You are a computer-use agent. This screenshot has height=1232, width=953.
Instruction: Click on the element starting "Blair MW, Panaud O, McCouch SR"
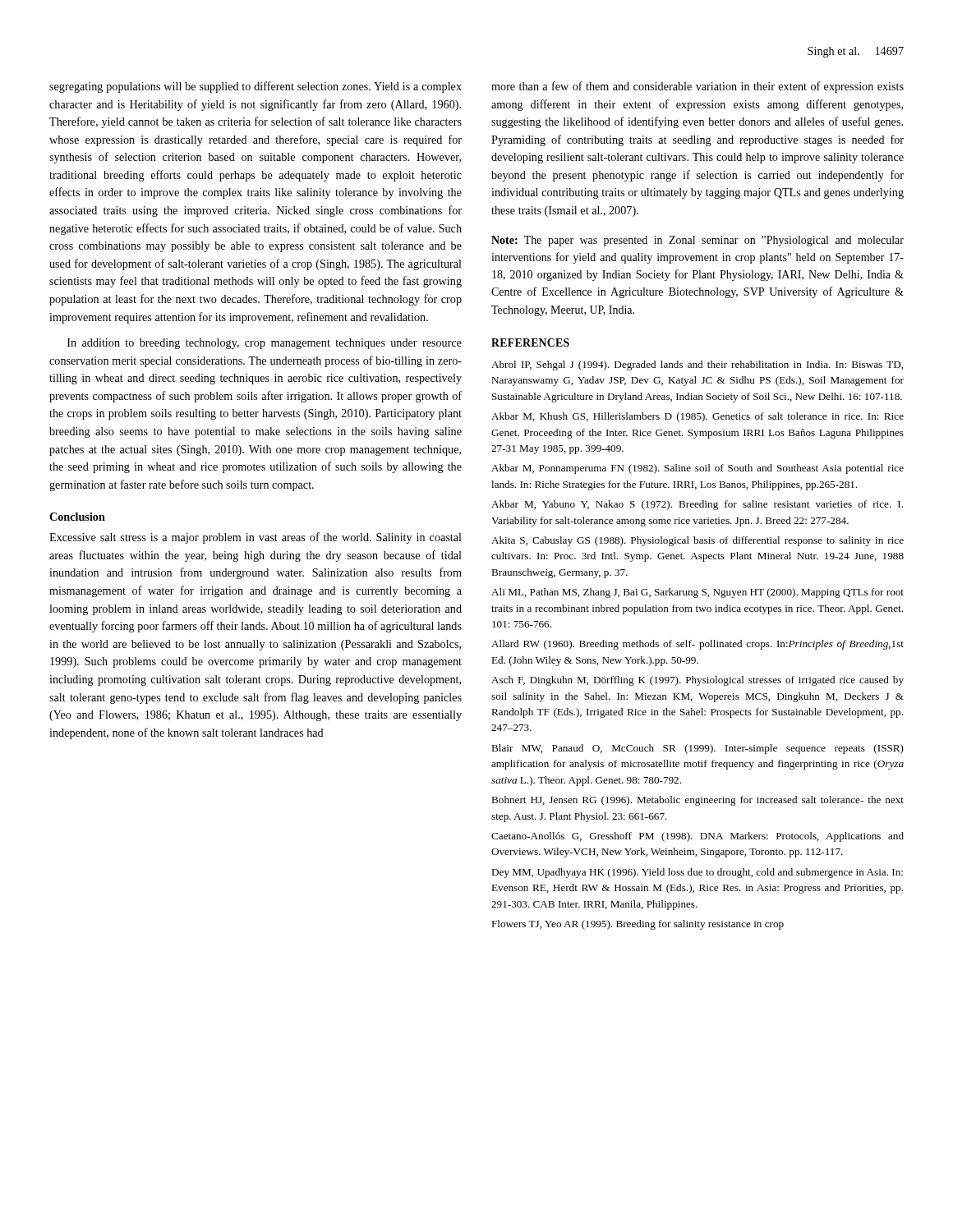coord(698,764)
